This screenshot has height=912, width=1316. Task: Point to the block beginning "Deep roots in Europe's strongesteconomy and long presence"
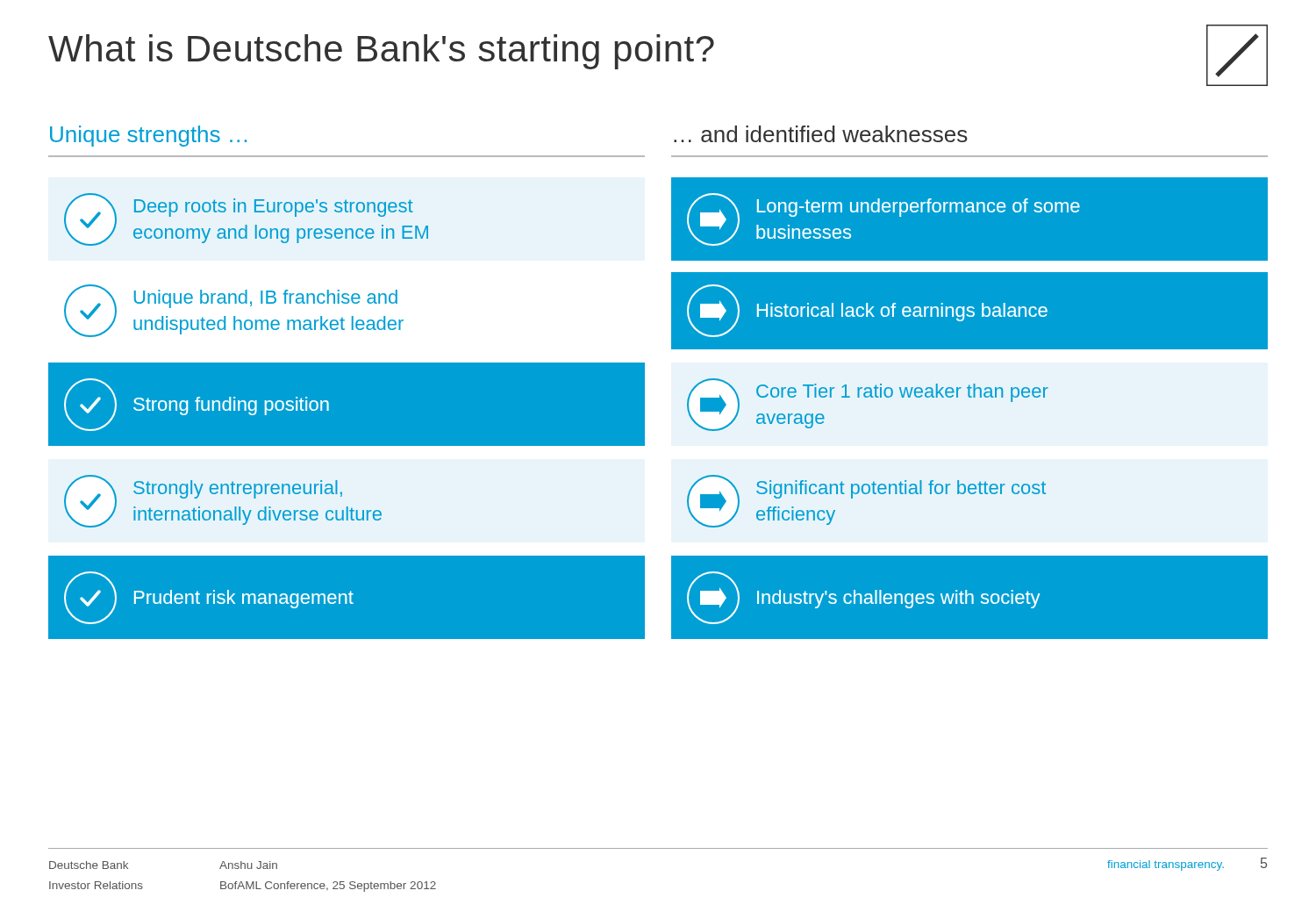click(253, 219)
